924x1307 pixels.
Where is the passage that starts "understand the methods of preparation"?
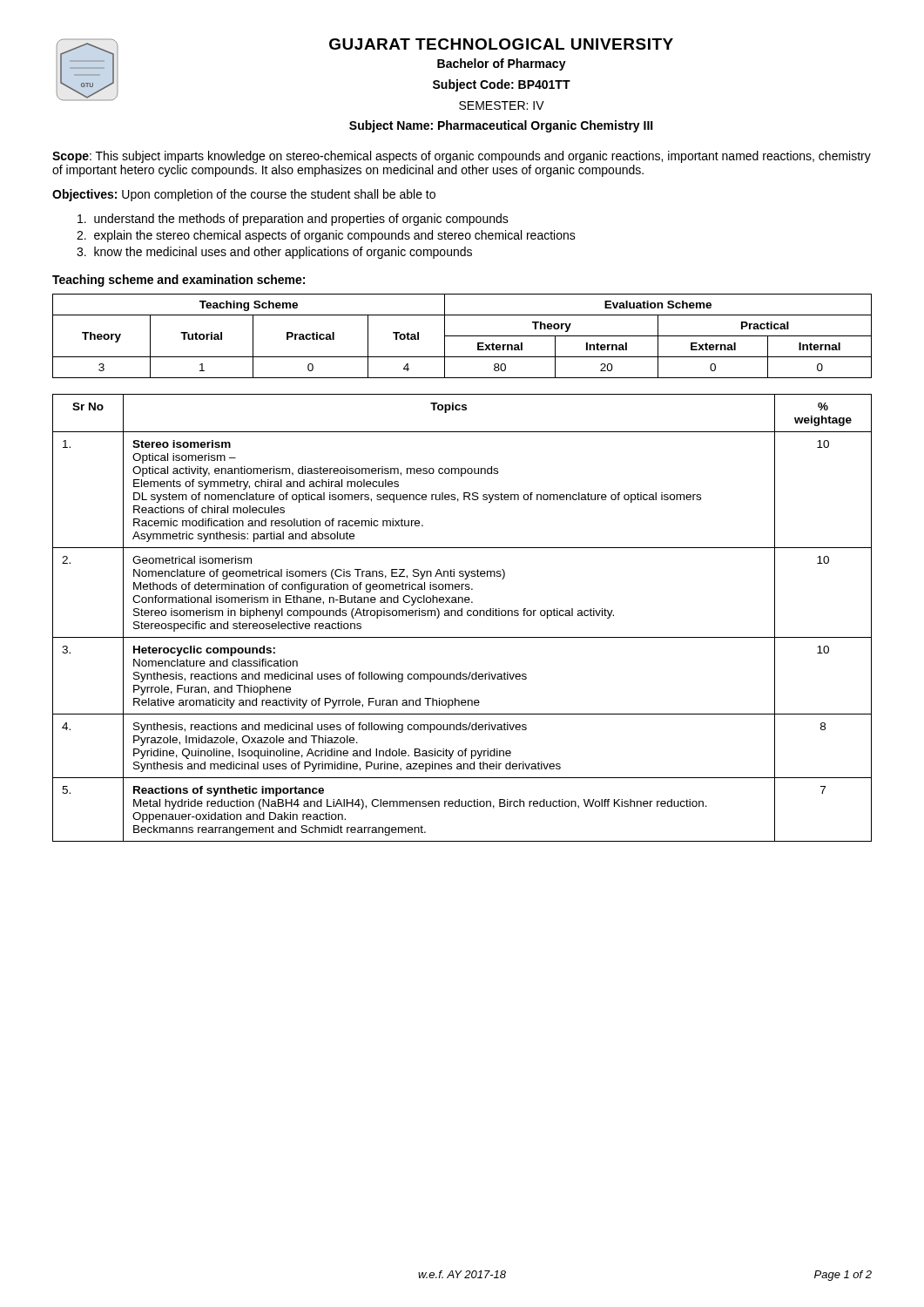coord(292,219)
